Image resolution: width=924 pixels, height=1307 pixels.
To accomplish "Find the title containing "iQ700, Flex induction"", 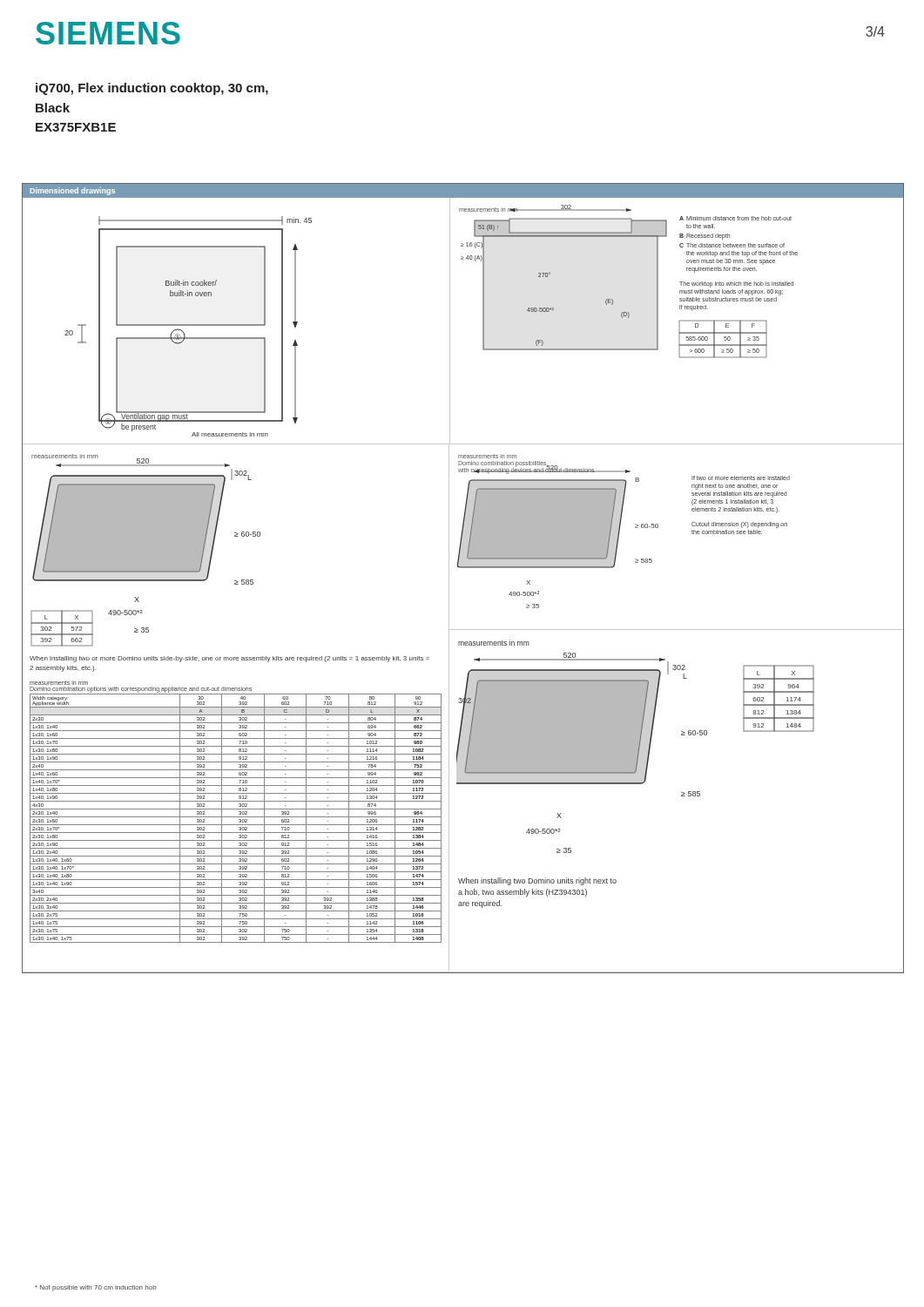I will [152, 89].
